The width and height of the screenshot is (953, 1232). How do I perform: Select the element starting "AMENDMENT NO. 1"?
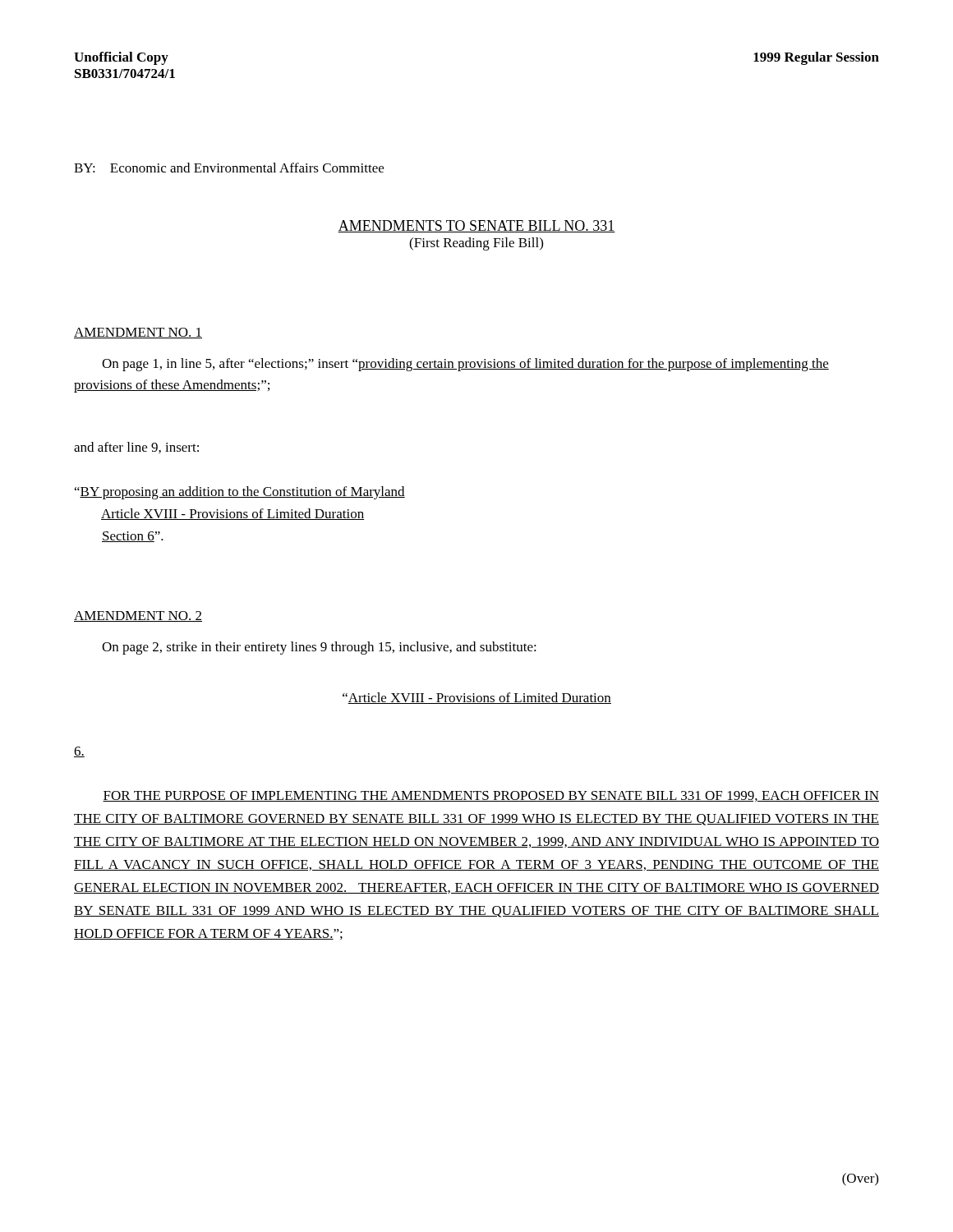click(x=138, y=332)
